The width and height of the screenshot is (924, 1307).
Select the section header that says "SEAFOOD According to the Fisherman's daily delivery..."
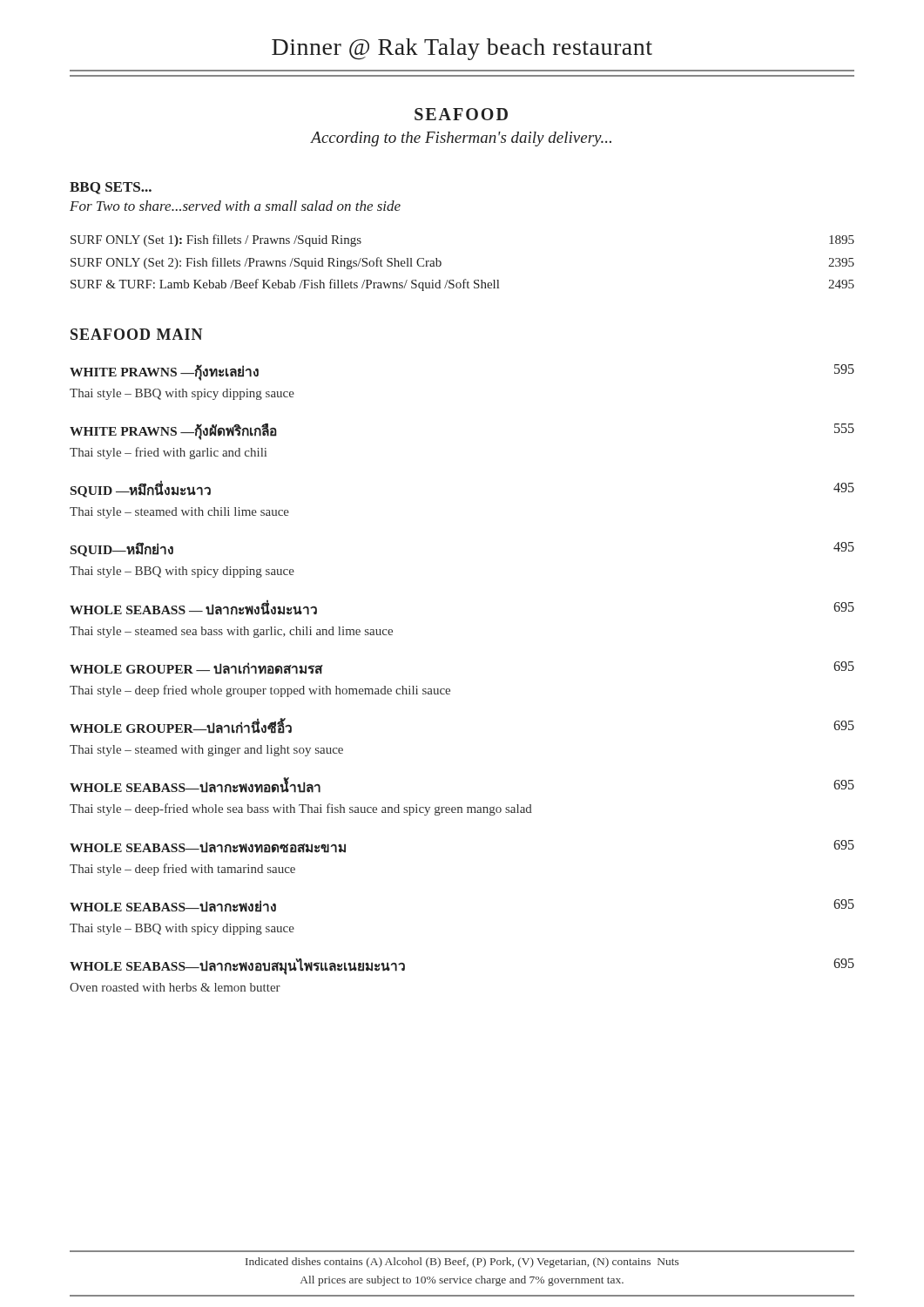click(x=462, y=126)
